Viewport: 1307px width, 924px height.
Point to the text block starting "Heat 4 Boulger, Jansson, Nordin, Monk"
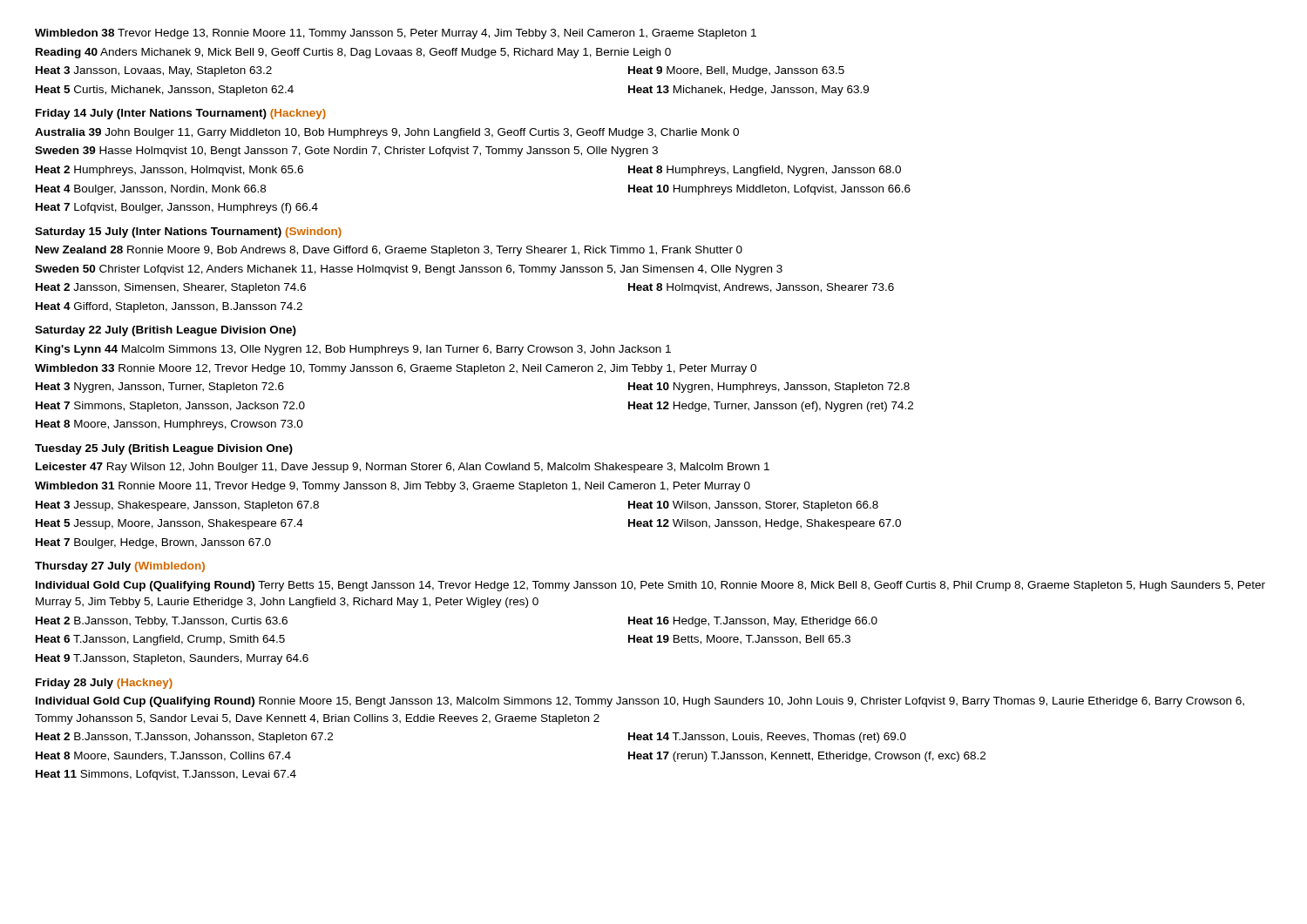point(654,188)
